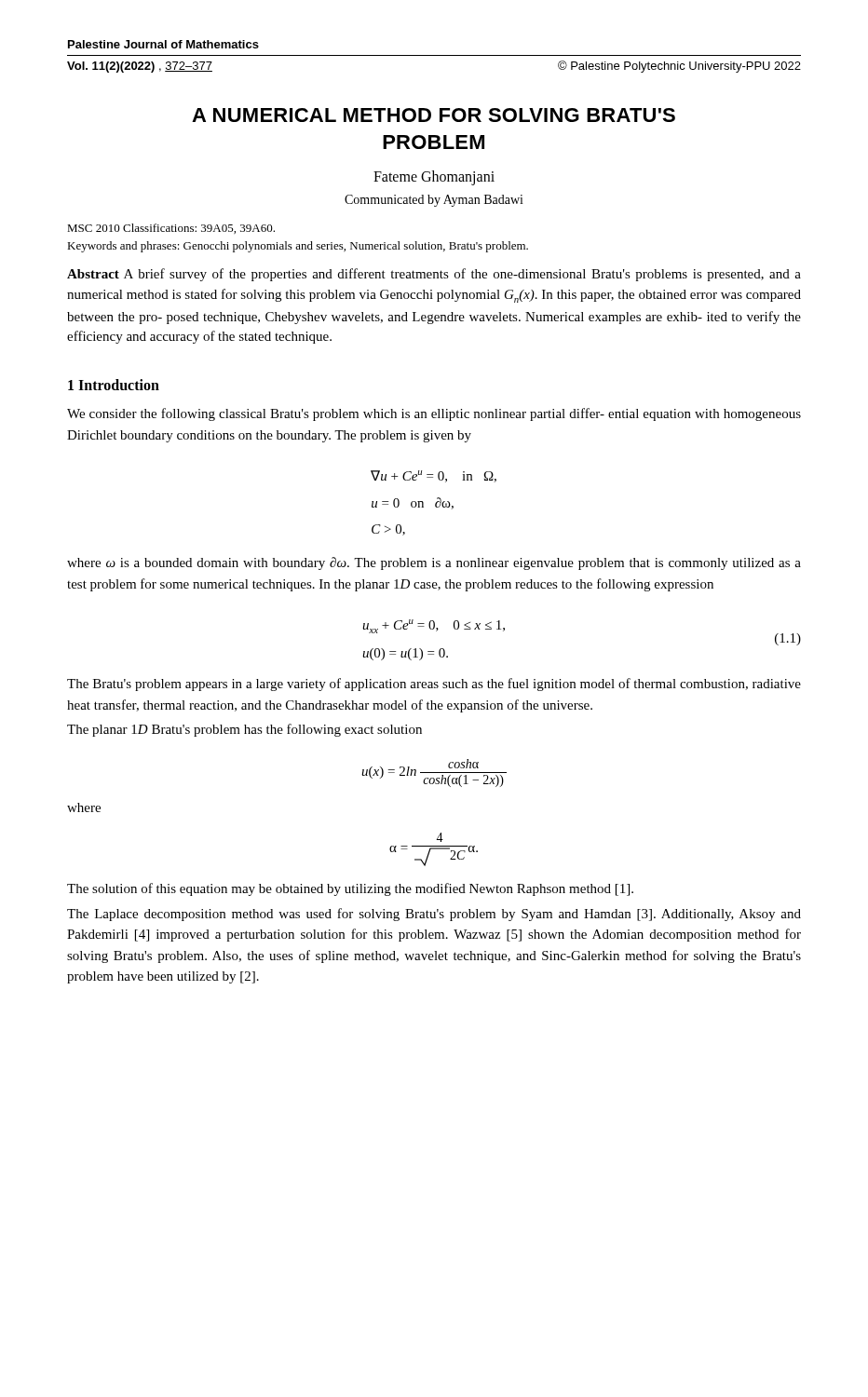This screenshot has height=1397, width=868.
Task: Point to the formula beginning "∇u + Ceu = 0, in"
Action: point(434,502)
